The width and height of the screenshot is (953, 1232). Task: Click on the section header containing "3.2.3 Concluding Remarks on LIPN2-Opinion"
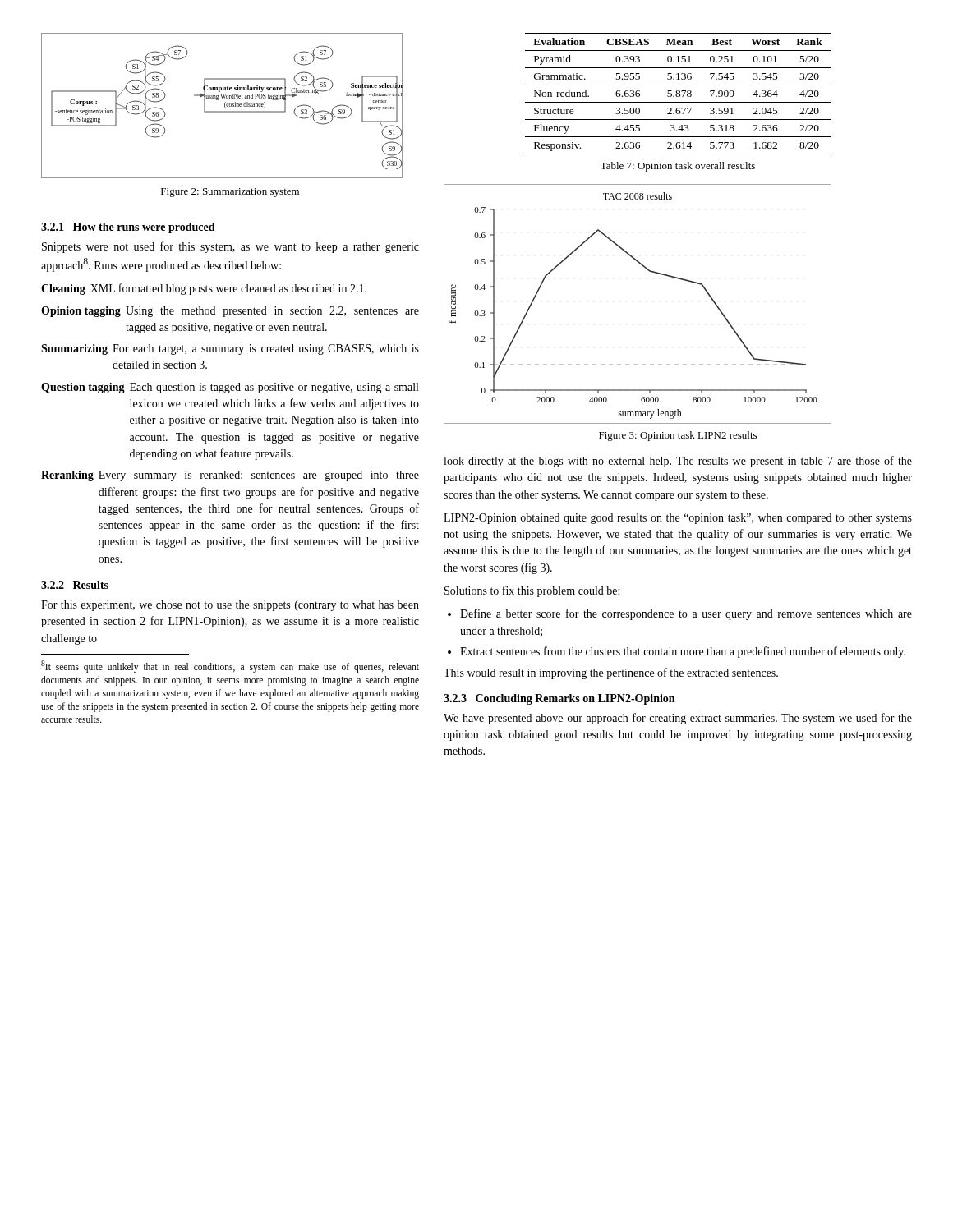click(x=559, y=698)
